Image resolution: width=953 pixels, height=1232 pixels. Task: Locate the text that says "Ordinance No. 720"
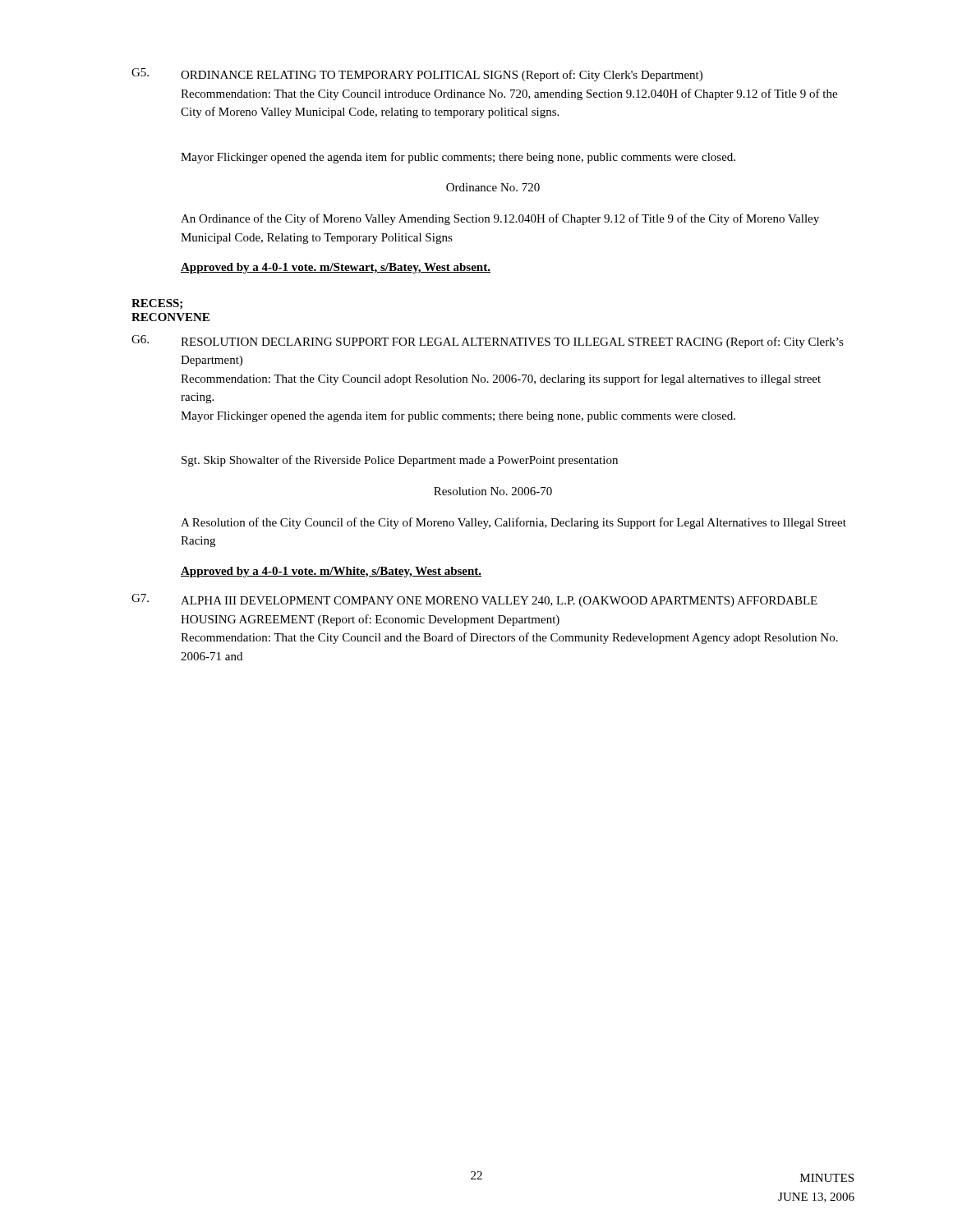tap(493, 187)
